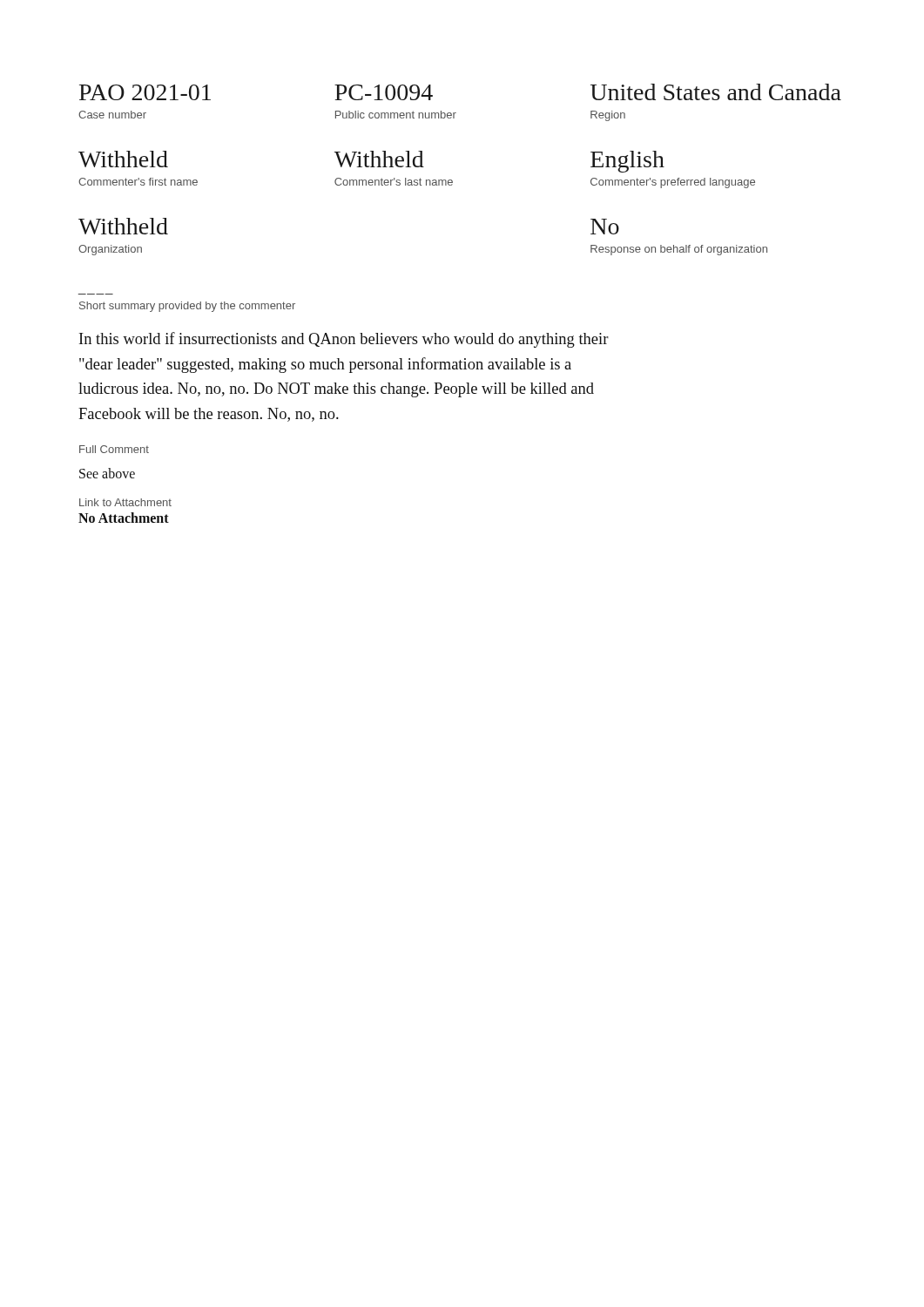Select the text starting "No Response on behalf of organization"

(x=605, y=227)
